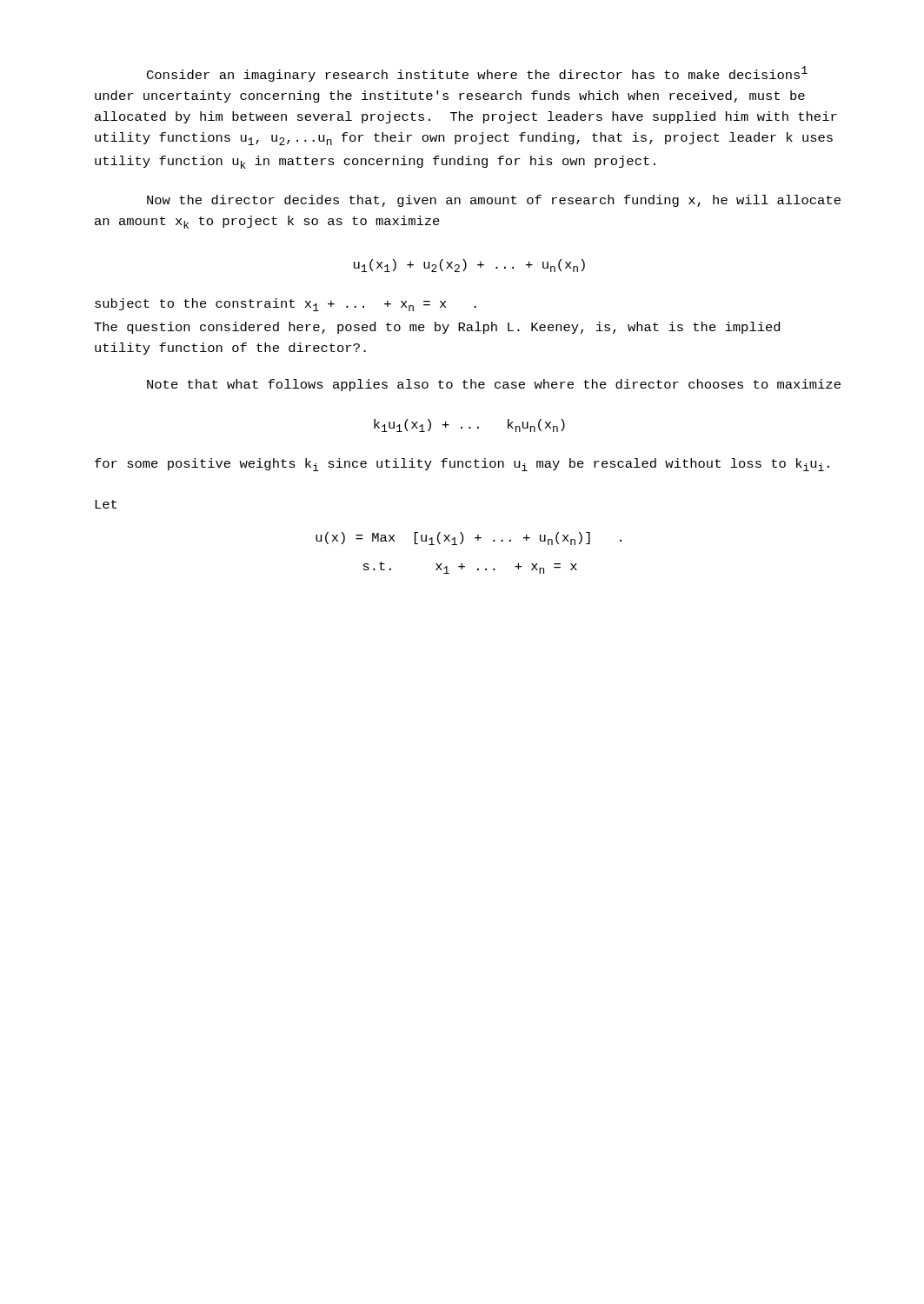This screenshot has width=924, height=1304.
Task: Point to the block beginning "subject to the constraint x1 +"
Action: 470,326
